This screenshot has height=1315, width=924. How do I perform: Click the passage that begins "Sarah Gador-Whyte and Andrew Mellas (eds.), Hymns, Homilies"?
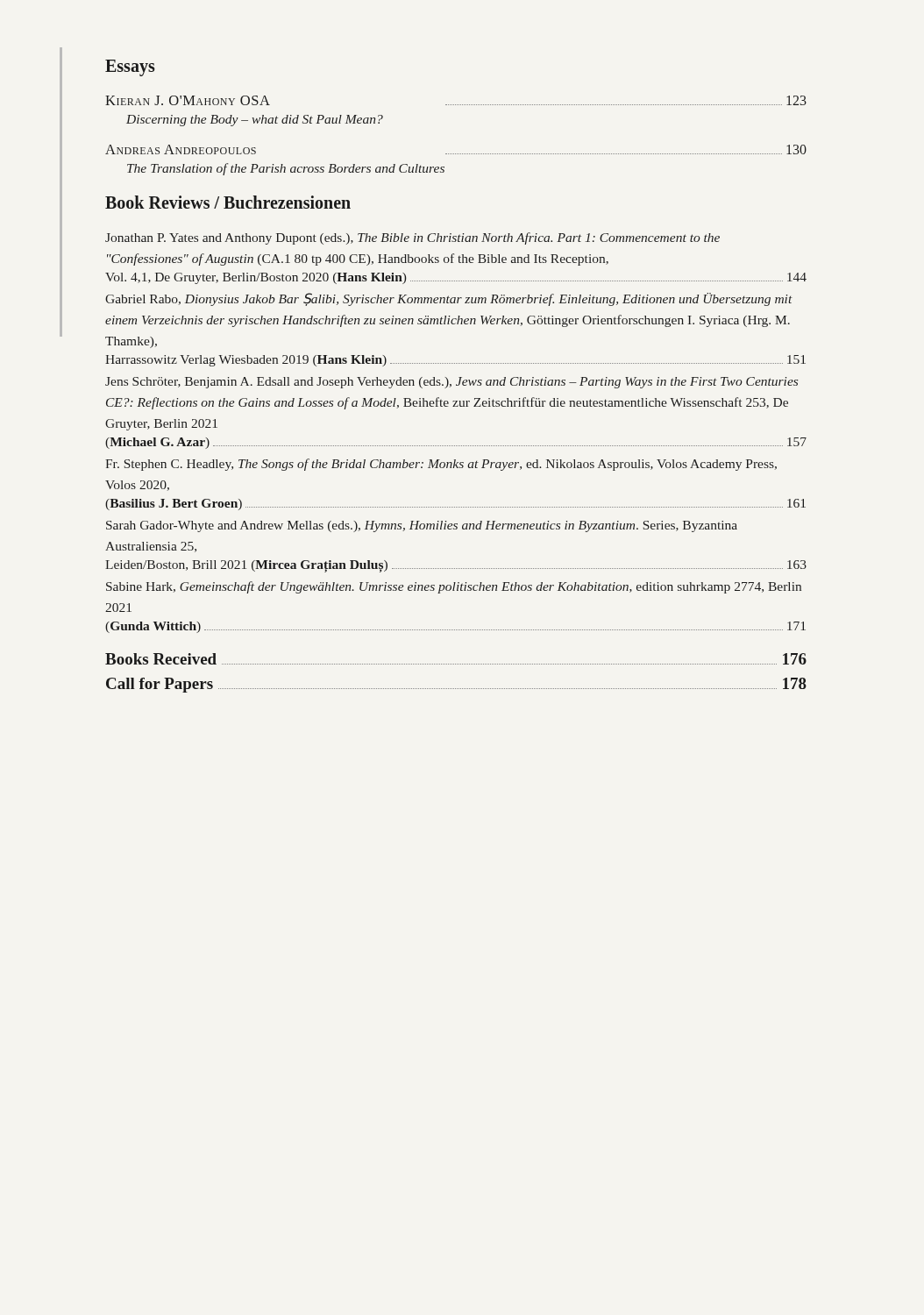tap(422, 526)
